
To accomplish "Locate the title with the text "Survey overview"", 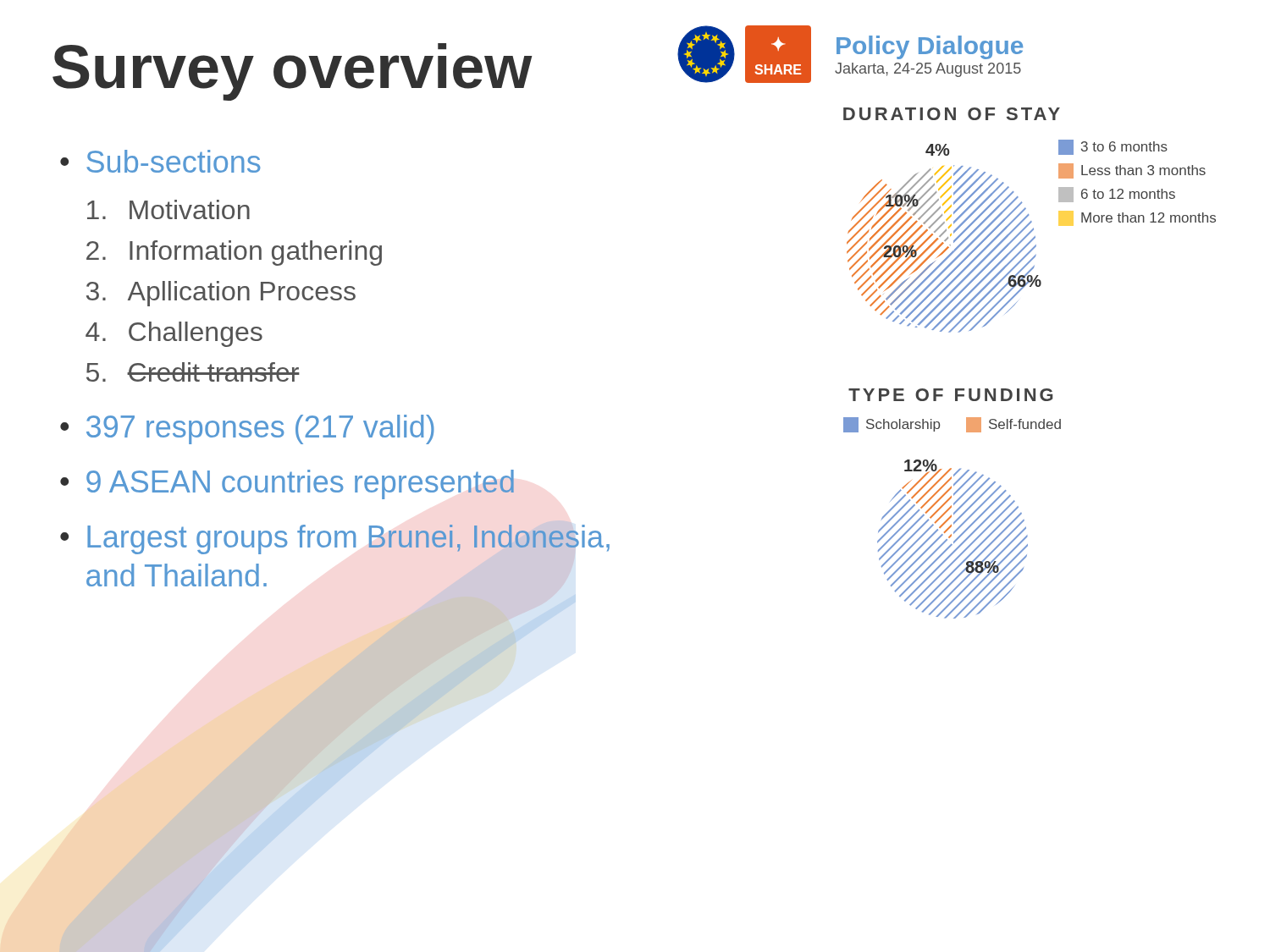I will pyautogui.click(x=291, y=67).
